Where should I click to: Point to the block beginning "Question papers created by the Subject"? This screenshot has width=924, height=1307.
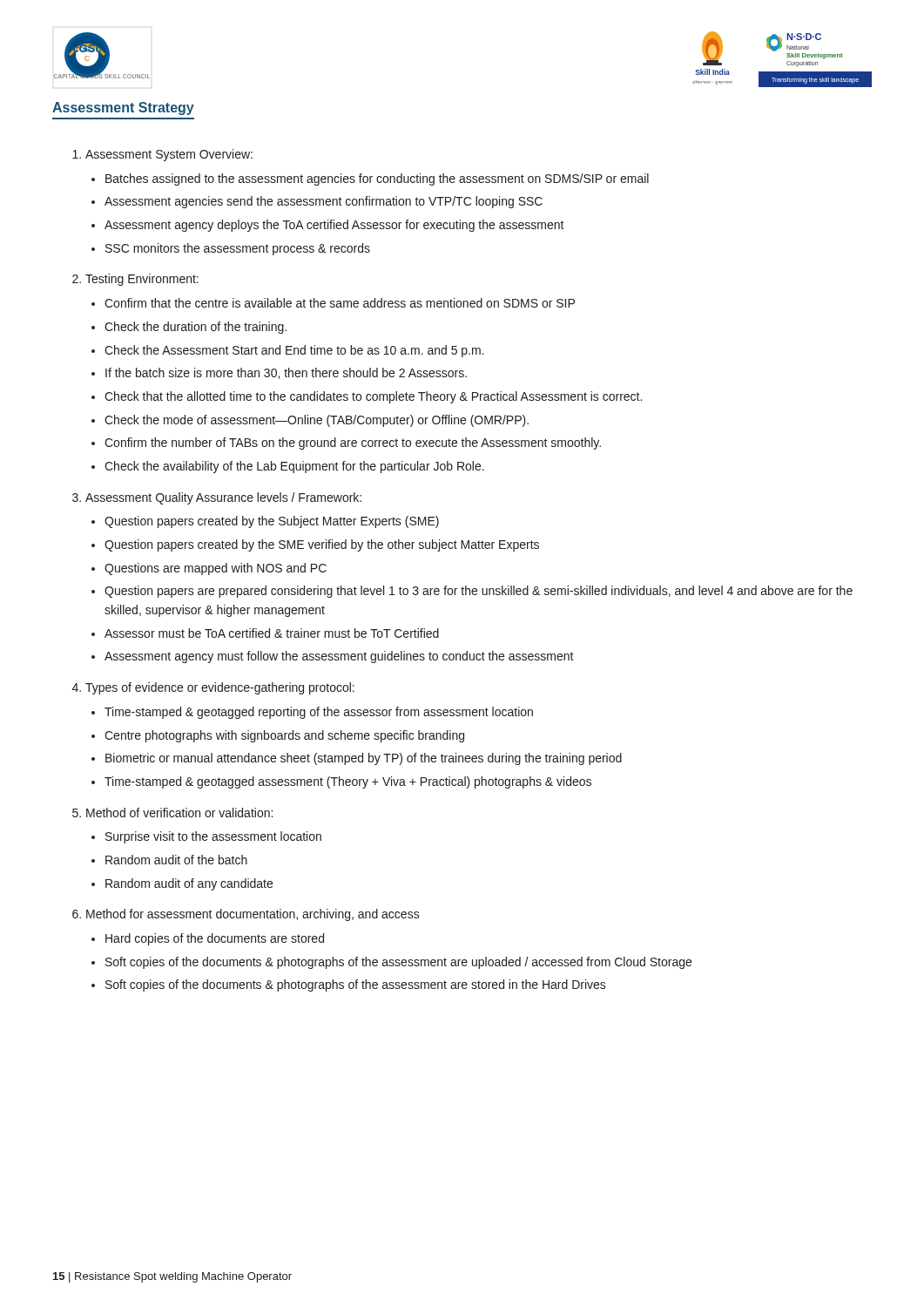pyautogui.click(x=272, y=521)
